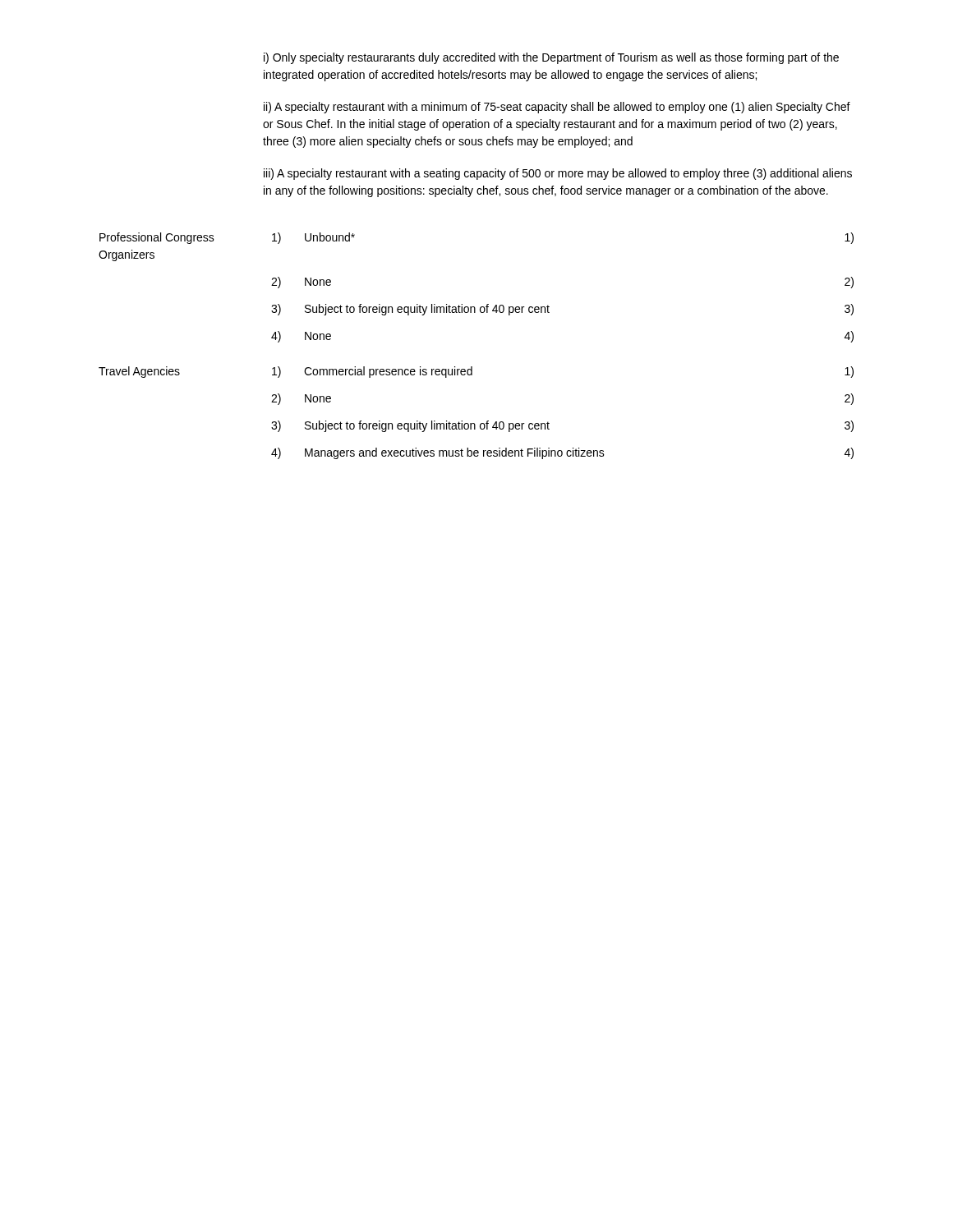
Task: Find the block on this page that starts "ii) A specialty restaurant"
Action: tap(556, 124)
